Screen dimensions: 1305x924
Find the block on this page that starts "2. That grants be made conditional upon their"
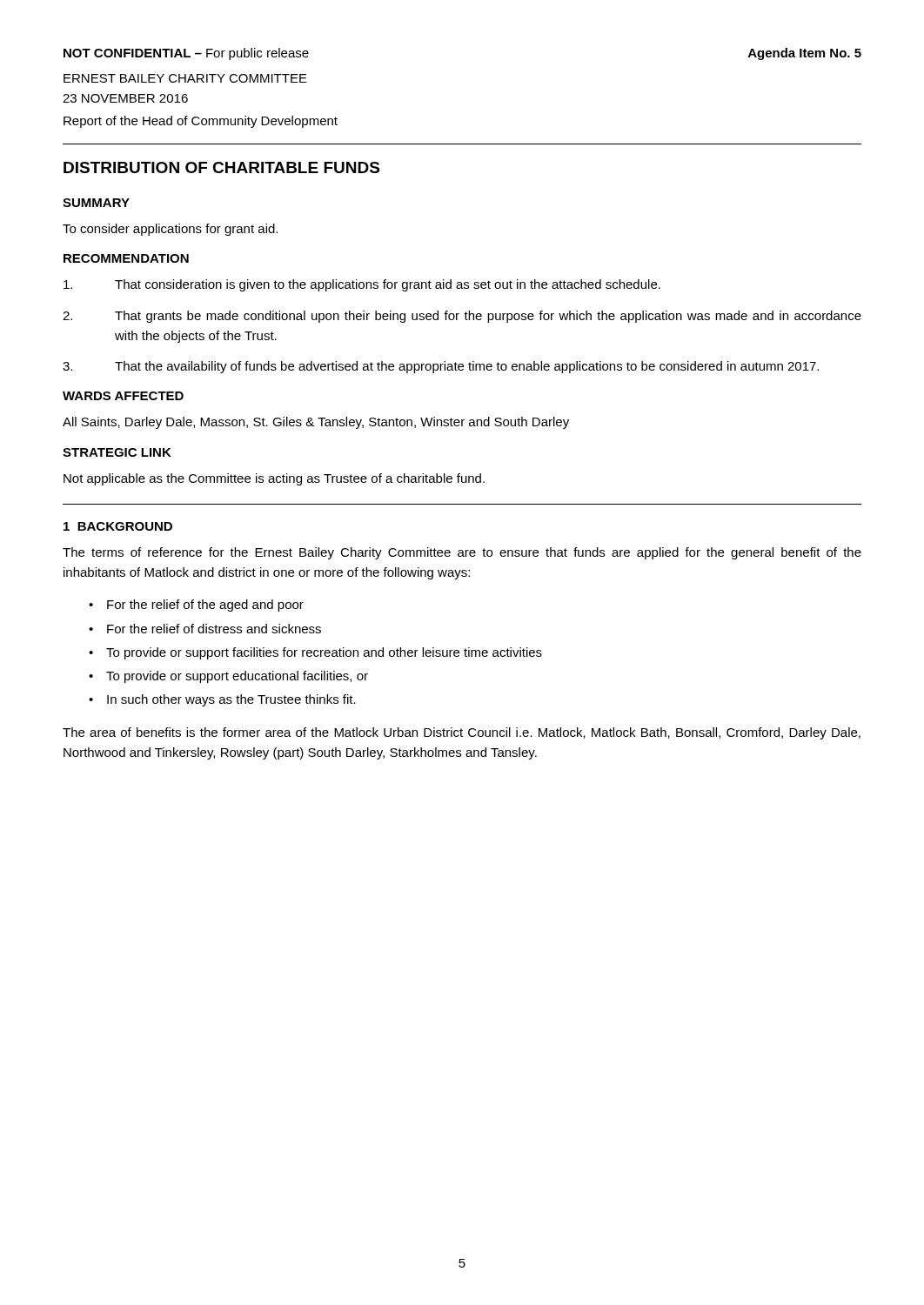pos(462,325)
